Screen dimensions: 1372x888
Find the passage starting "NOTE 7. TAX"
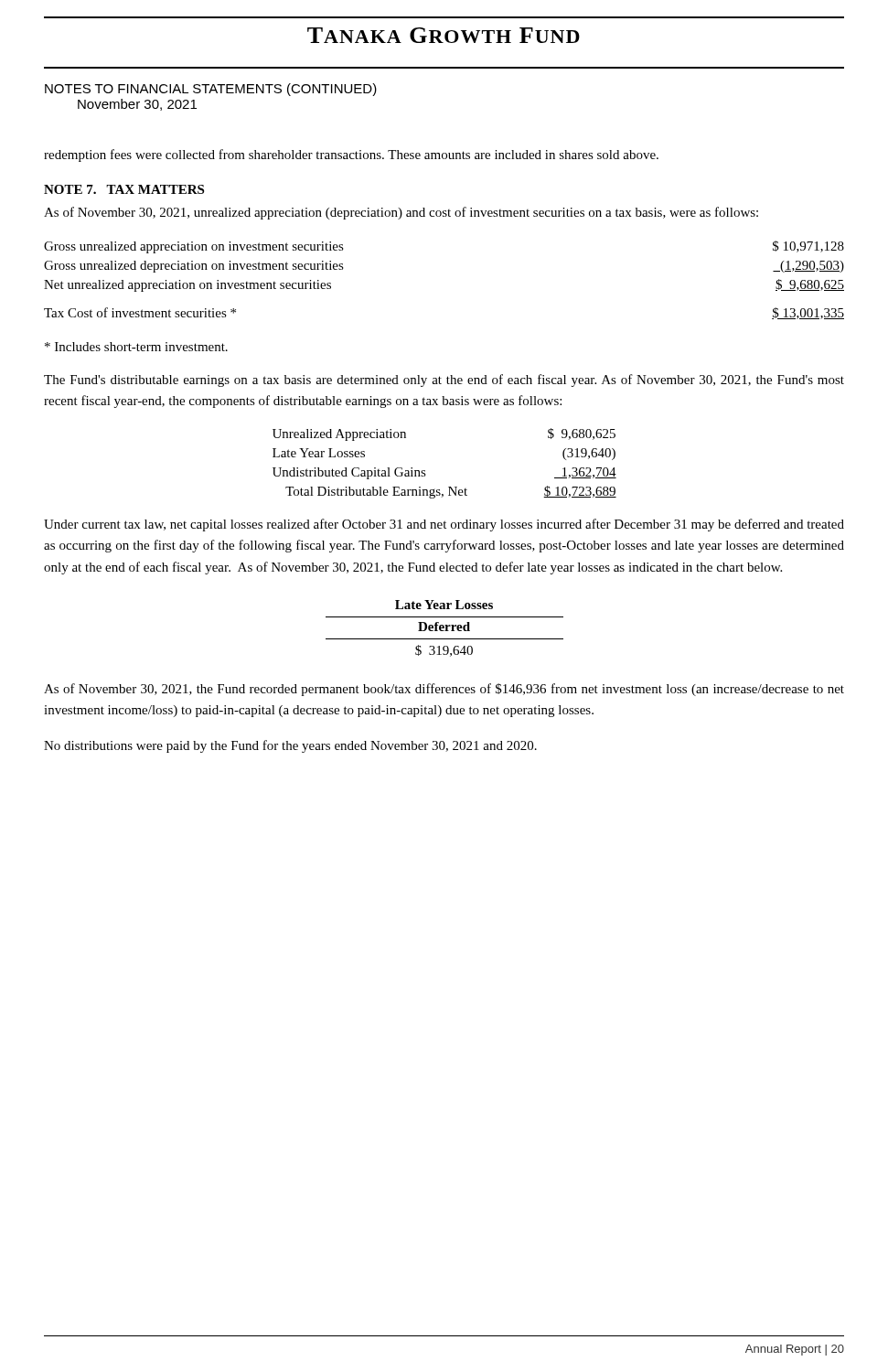click(x=124, y=190)
